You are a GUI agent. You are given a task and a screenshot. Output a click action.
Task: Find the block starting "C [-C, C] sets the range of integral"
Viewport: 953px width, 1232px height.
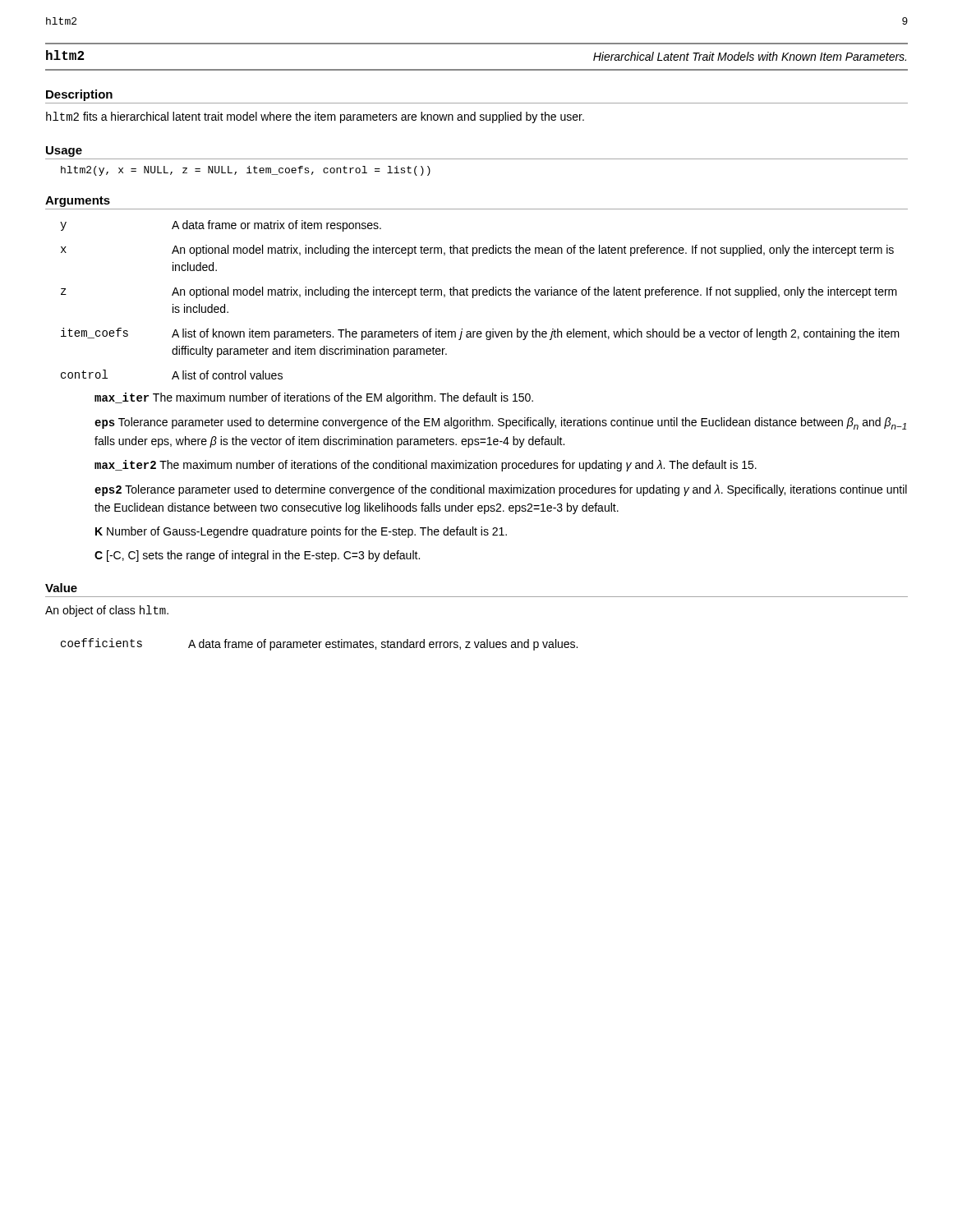click(x=258, y=555)
